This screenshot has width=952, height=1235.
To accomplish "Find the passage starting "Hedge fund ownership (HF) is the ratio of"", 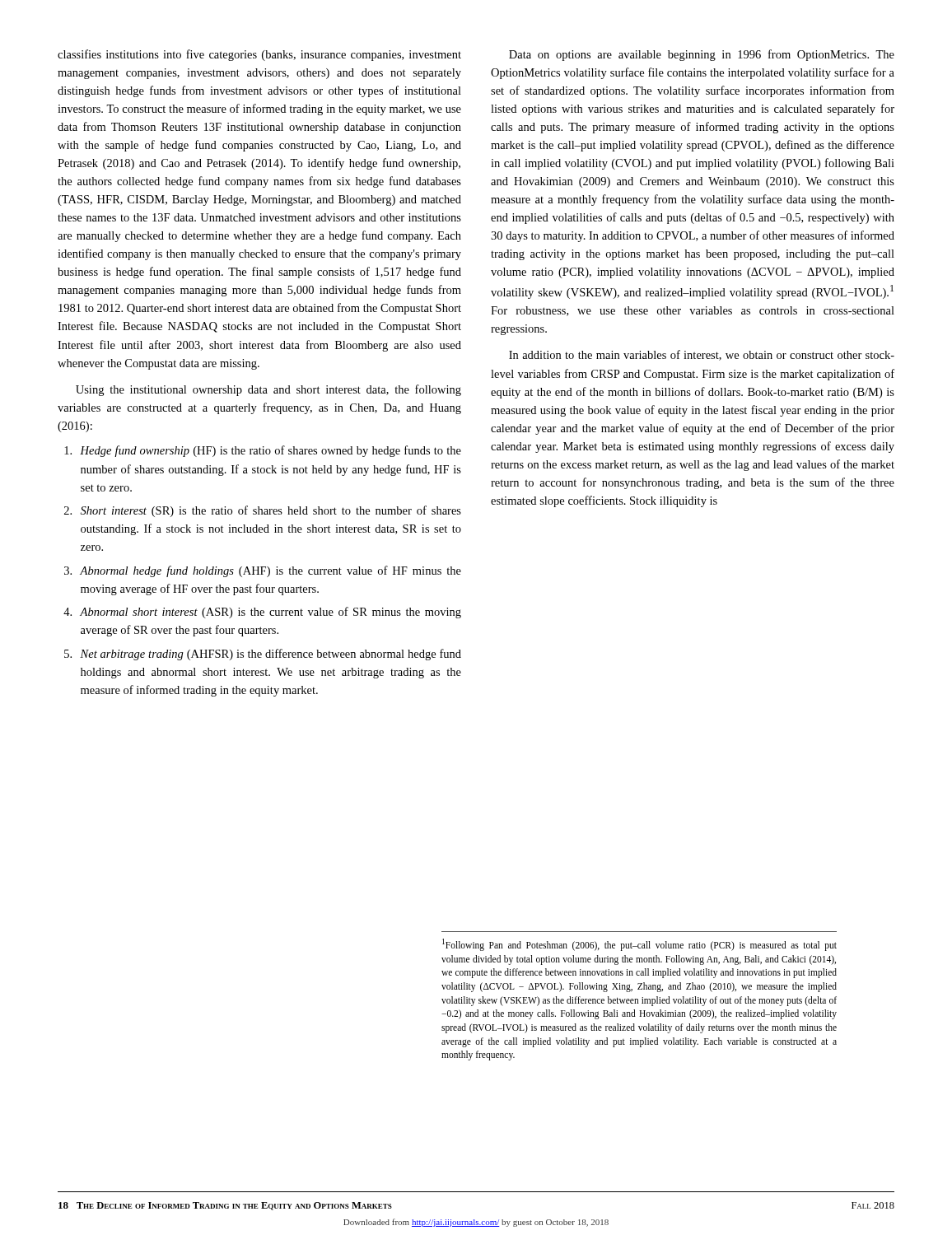I will tap(262, 469).
